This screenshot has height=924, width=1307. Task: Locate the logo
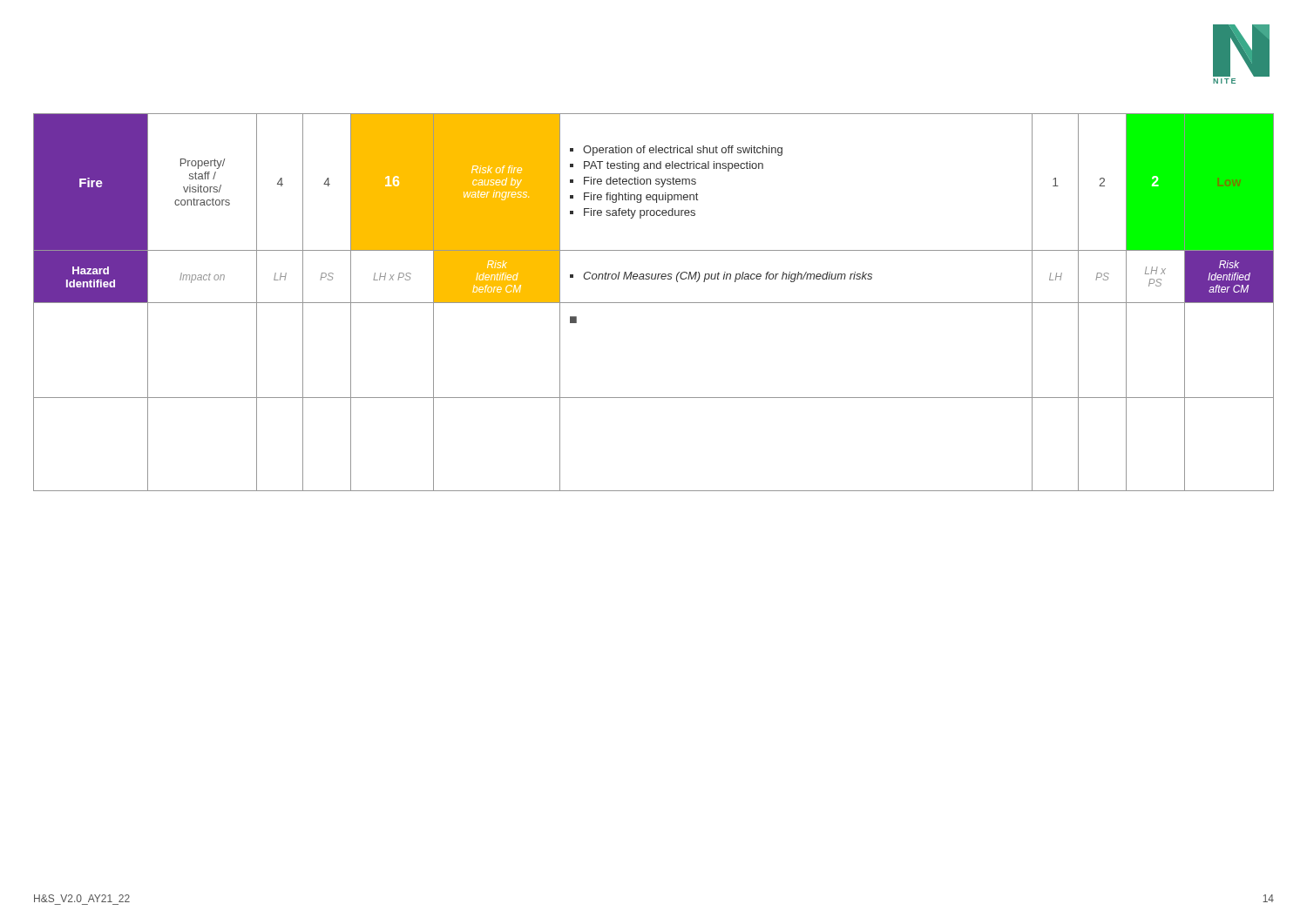[x=1243, y=51]
